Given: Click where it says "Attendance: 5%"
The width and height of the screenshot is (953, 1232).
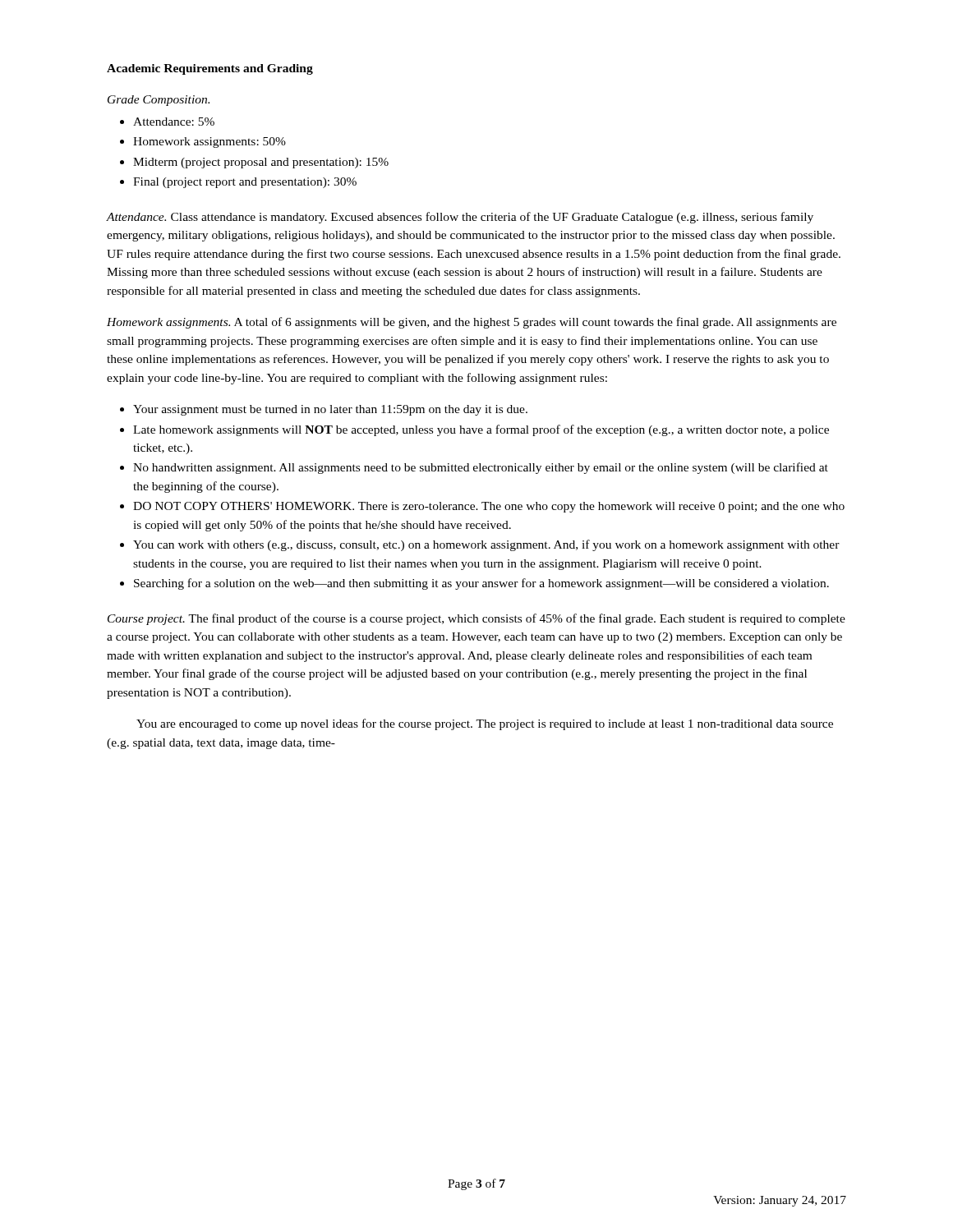Looking at the screenshot, I should coord(174,121).
